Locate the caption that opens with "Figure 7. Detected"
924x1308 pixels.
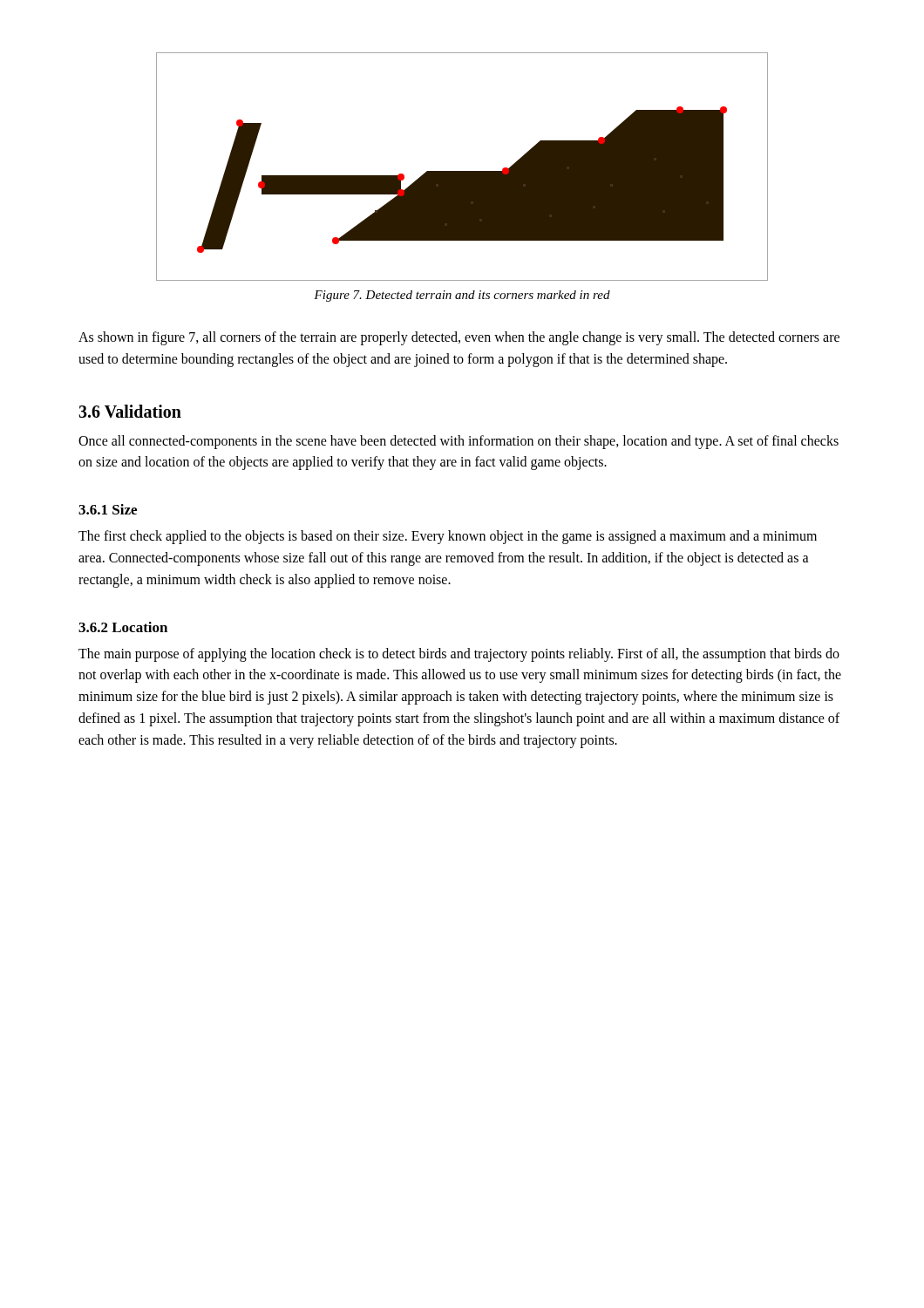[462, 295]
